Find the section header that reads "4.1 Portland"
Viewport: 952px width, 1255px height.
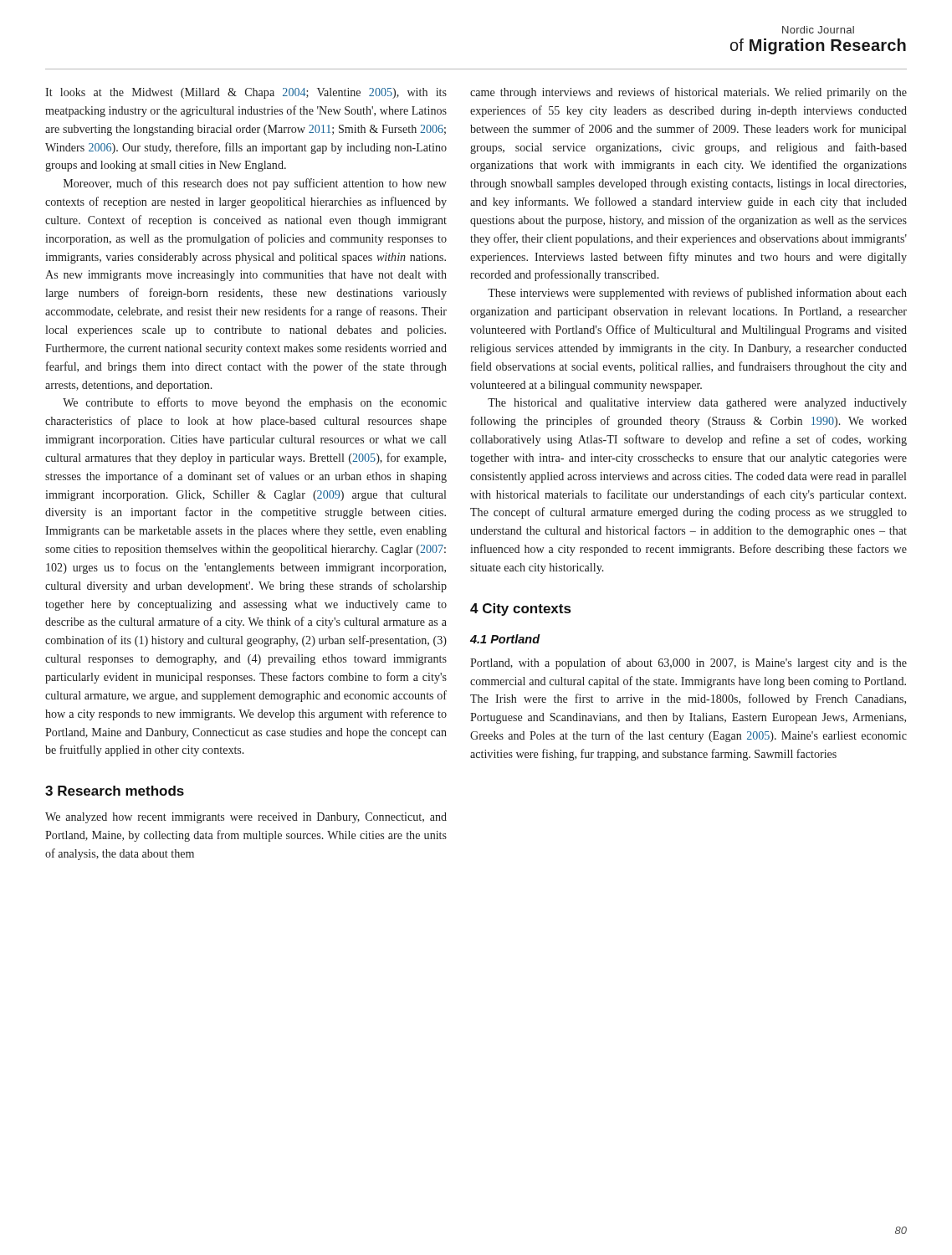click(505, 639)
